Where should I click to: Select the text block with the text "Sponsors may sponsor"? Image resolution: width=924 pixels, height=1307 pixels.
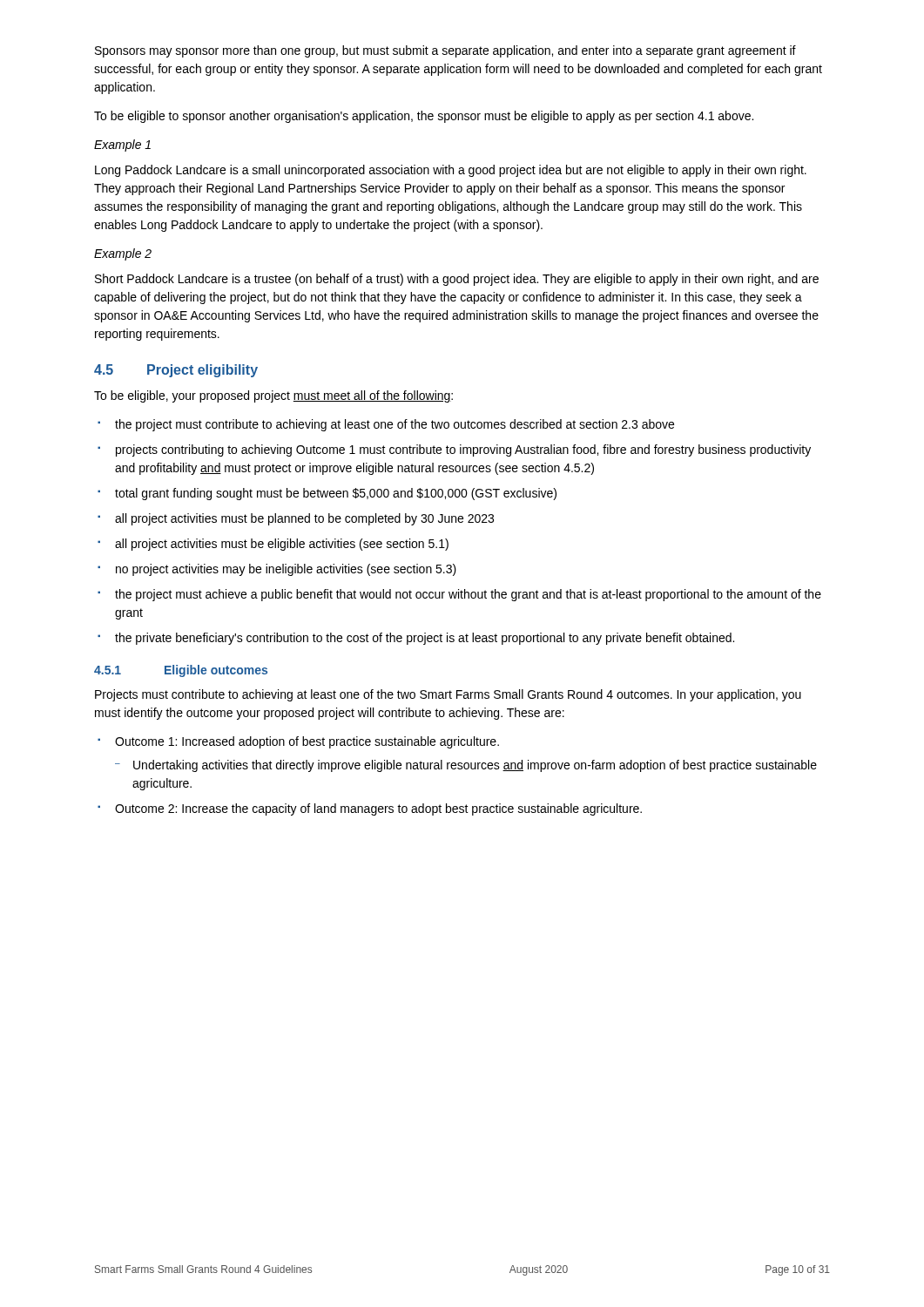[462, 69]
